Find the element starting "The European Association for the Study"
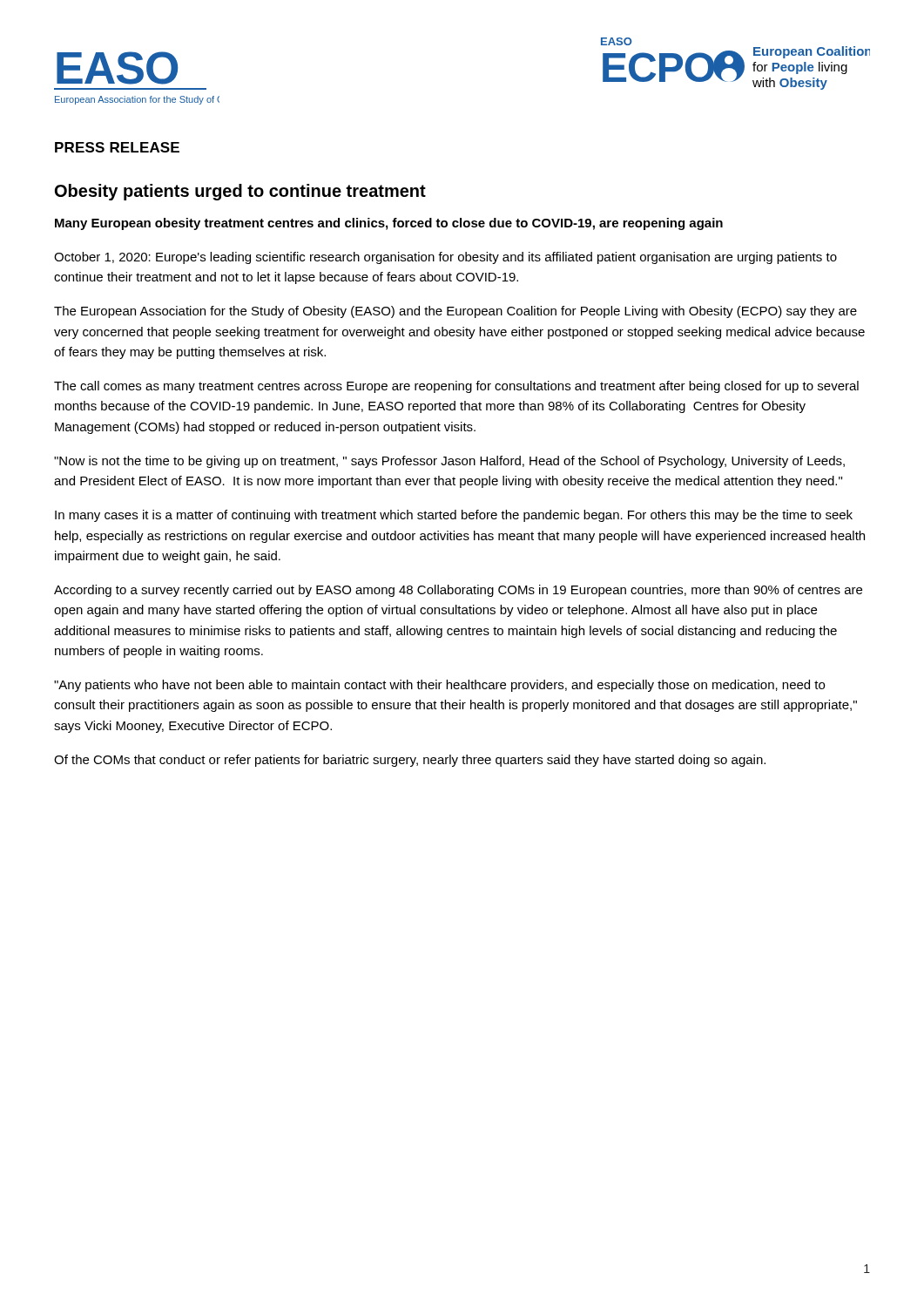924x1307 pixels. 460,331
